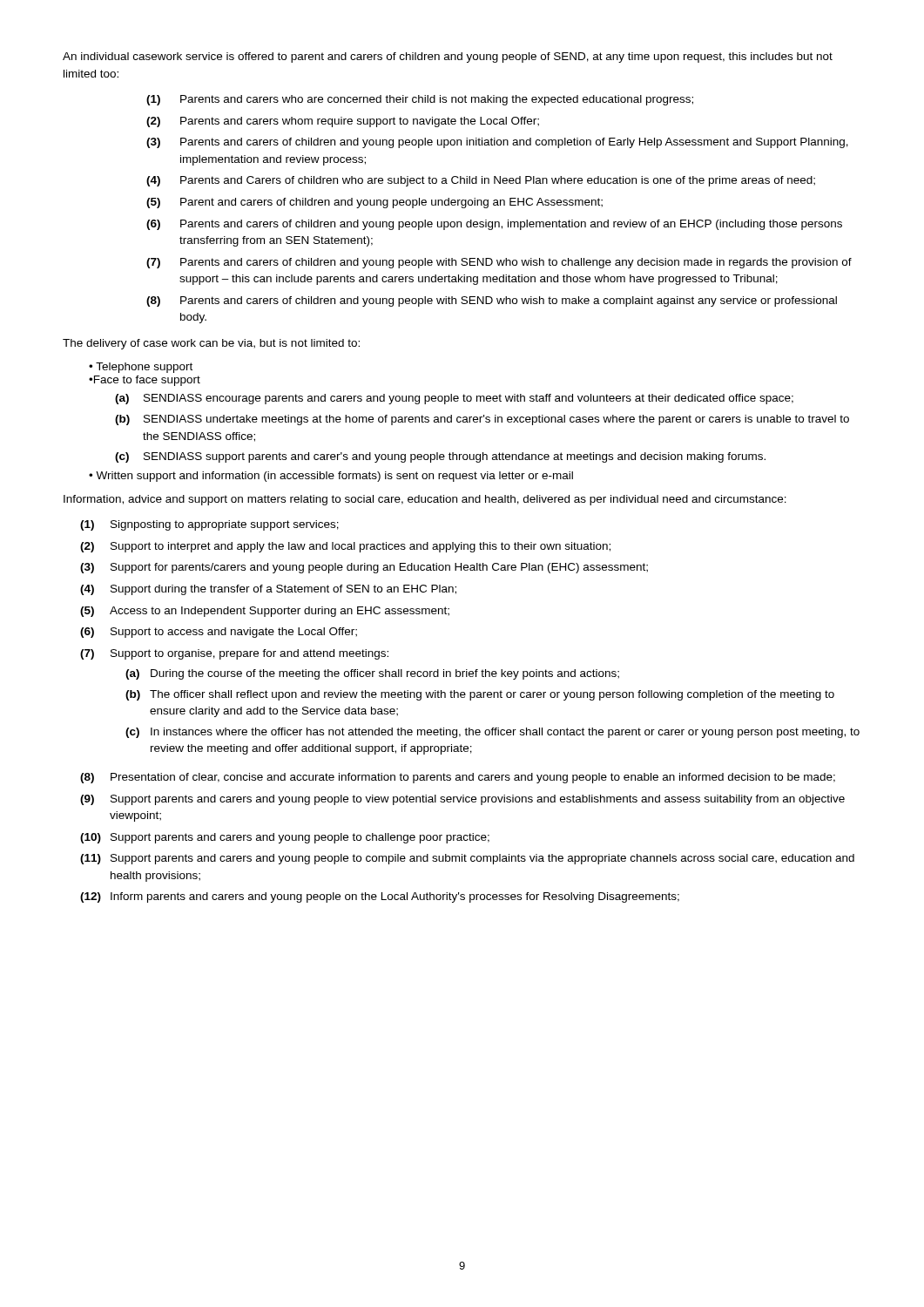Point to the text starting "(5)Parent and carers of children"
The image size is (924, 1307).
[487, 202]
